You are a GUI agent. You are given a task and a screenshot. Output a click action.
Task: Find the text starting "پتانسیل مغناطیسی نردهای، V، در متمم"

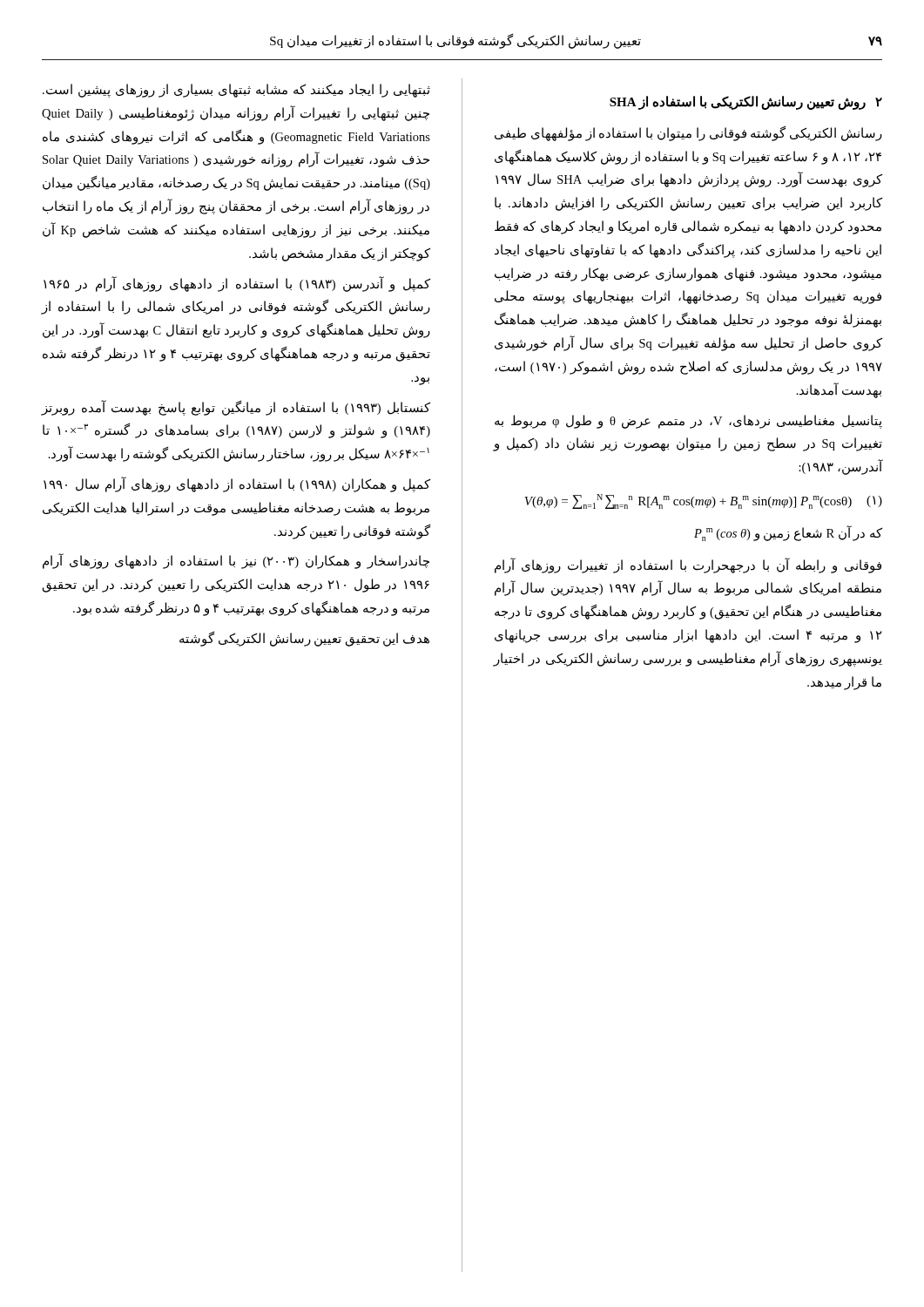point(688,444)
